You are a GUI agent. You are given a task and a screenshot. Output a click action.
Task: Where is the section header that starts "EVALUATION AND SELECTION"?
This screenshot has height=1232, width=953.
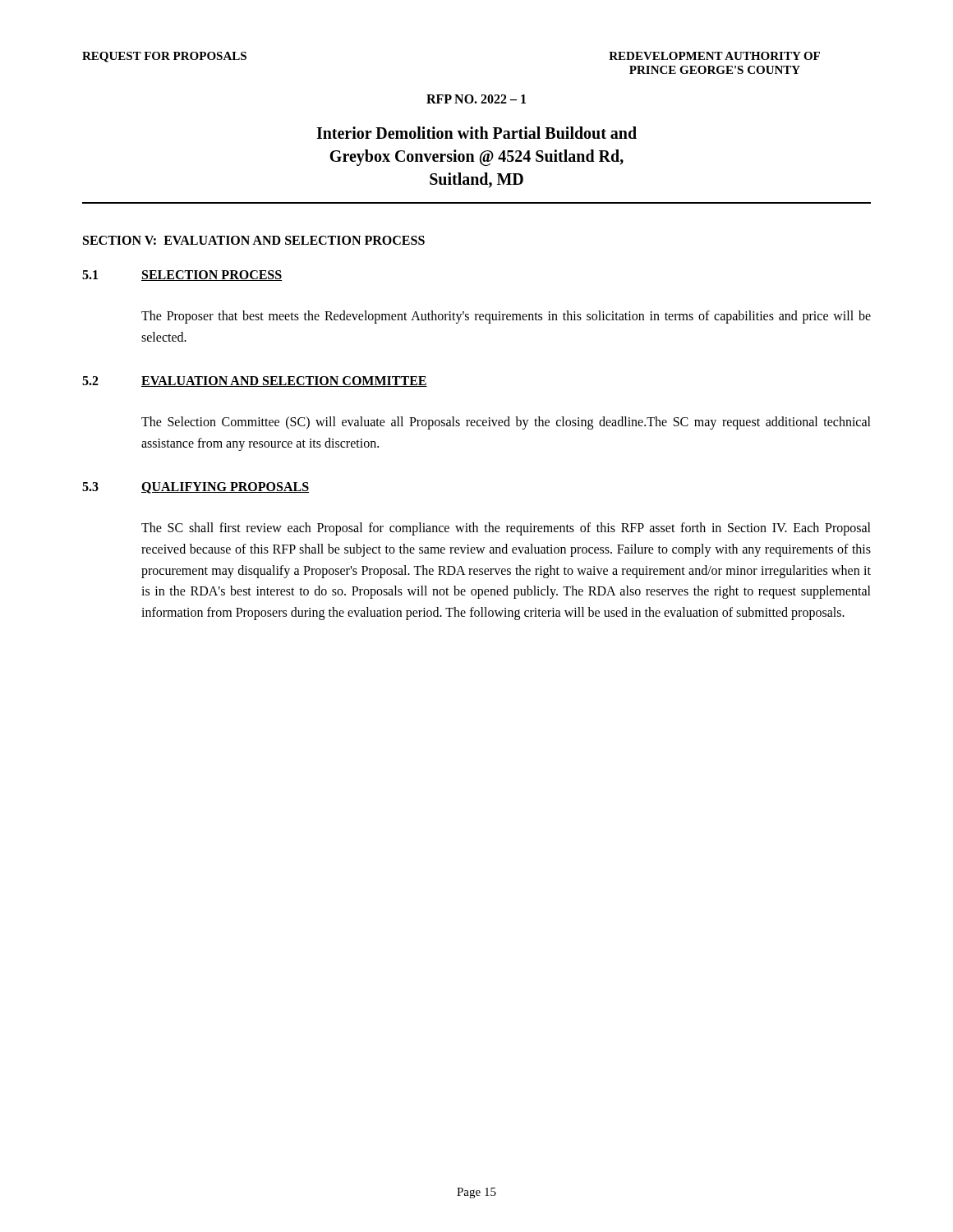[284, 381]
